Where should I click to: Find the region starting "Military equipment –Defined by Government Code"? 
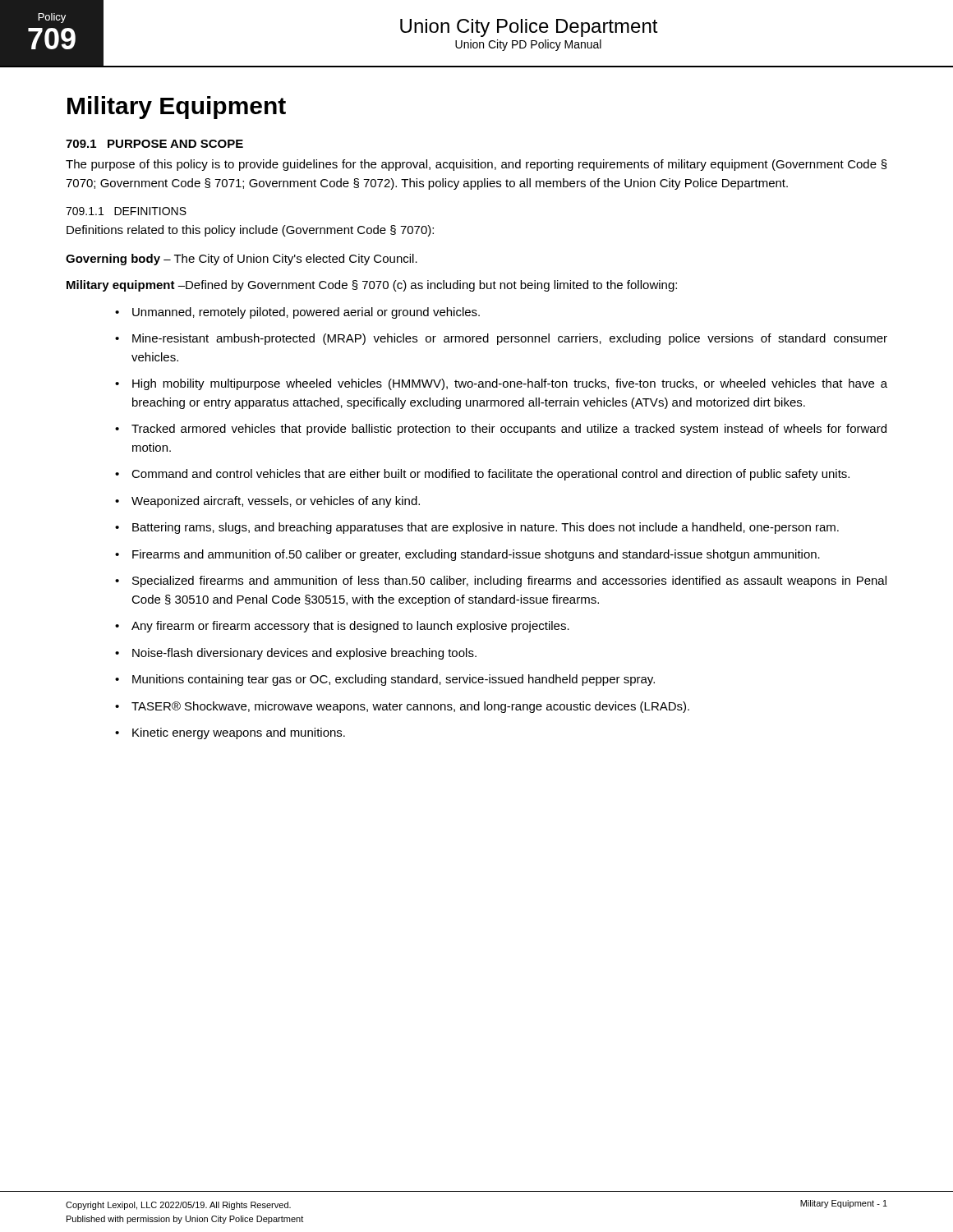click(372, 285)
